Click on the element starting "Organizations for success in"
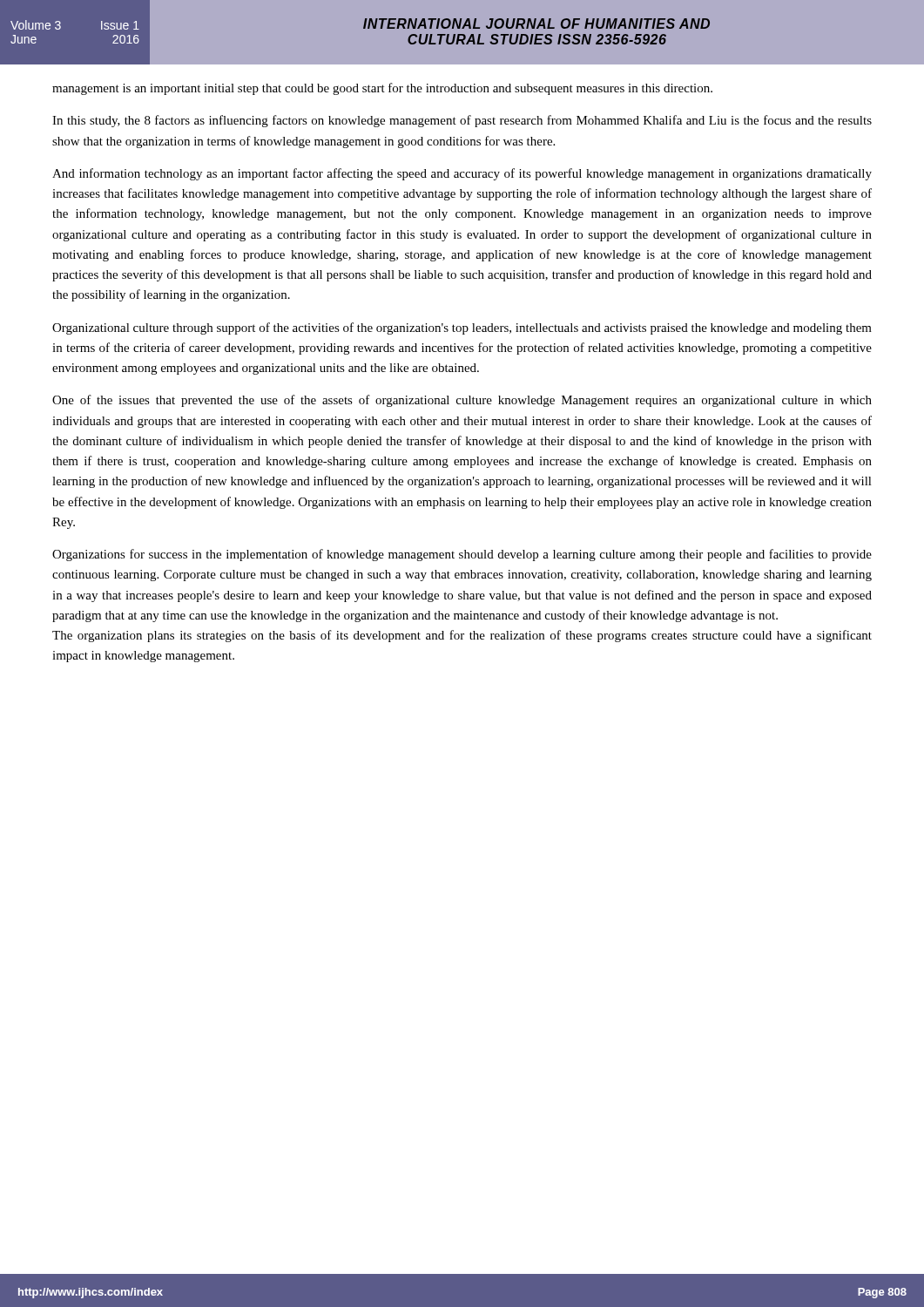 pyautogui.click(x=462, y=605)
